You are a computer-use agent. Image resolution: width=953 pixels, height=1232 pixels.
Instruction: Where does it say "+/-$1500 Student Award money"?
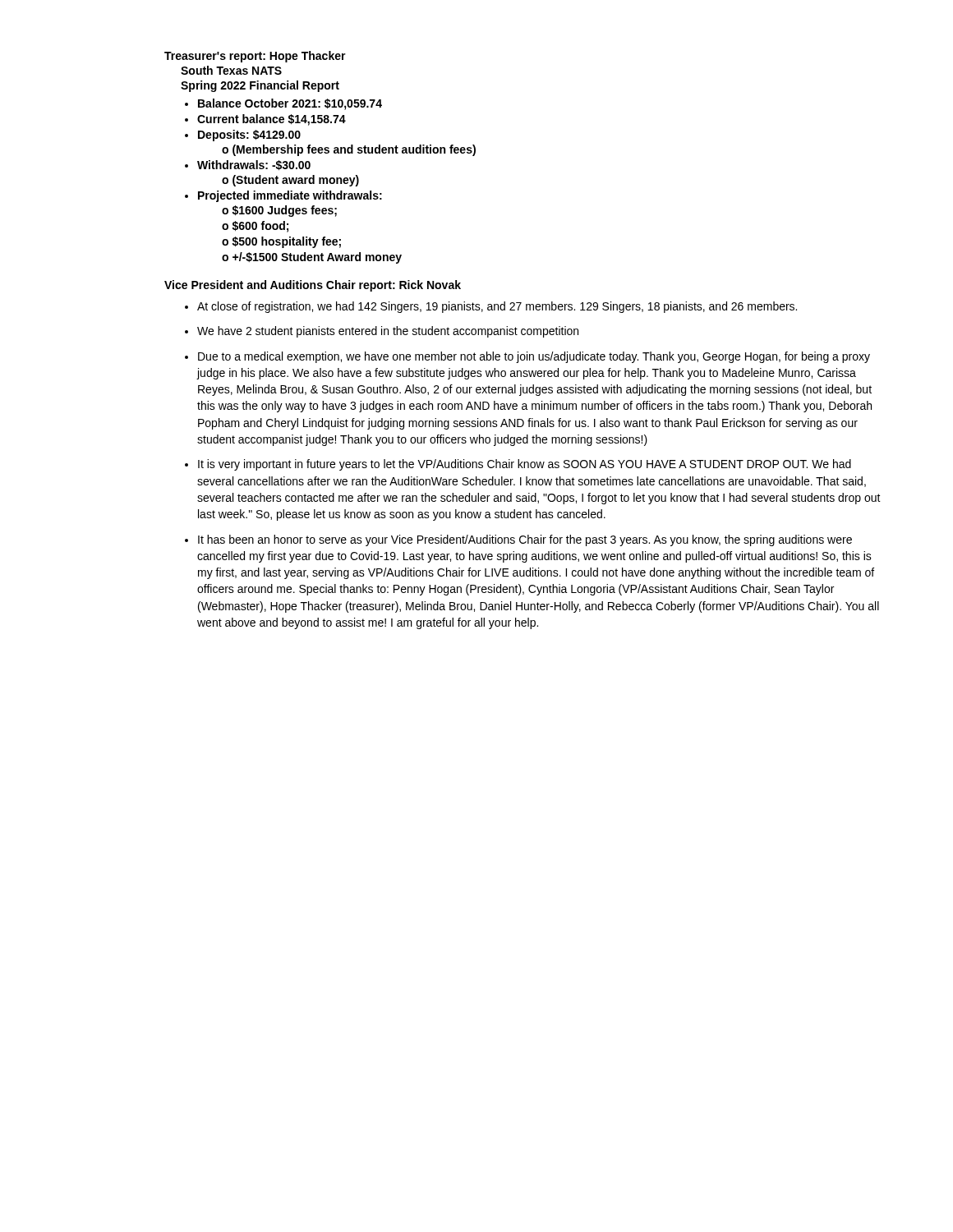point(317,257)
